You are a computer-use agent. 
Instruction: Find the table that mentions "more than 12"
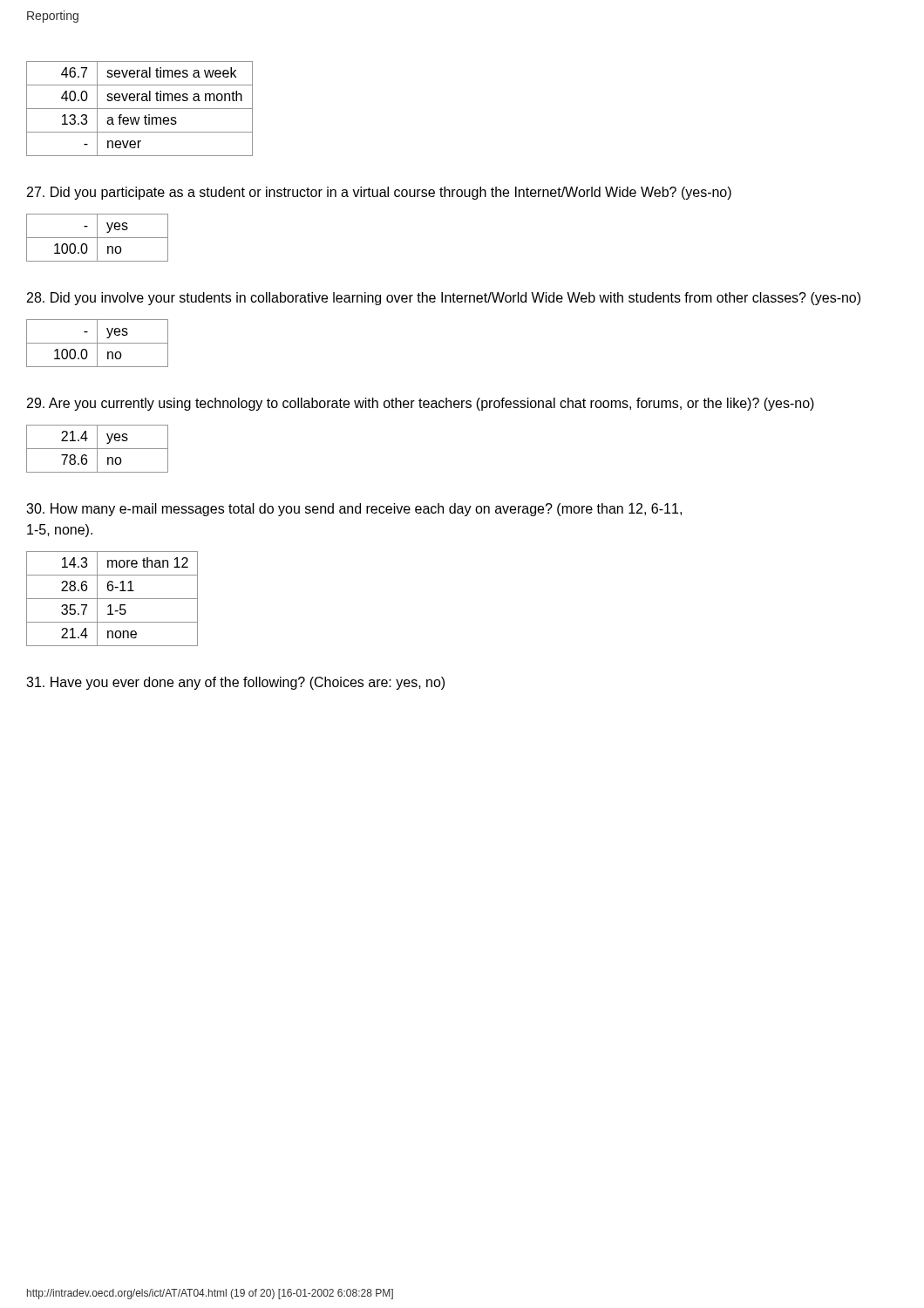tap(462, 599)
